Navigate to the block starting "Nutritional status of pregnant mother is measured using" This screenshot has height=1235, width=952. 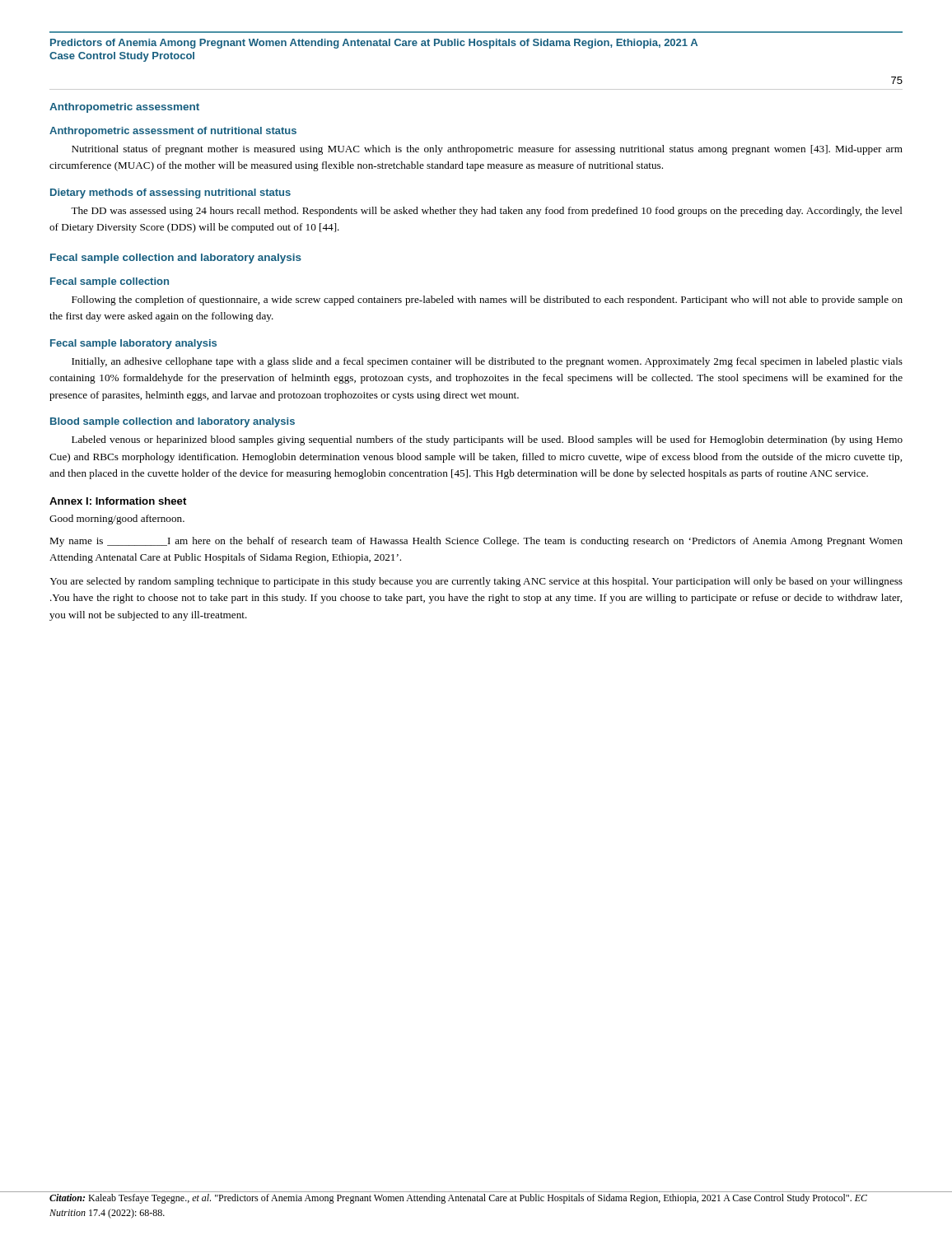(x=476, y=158)
